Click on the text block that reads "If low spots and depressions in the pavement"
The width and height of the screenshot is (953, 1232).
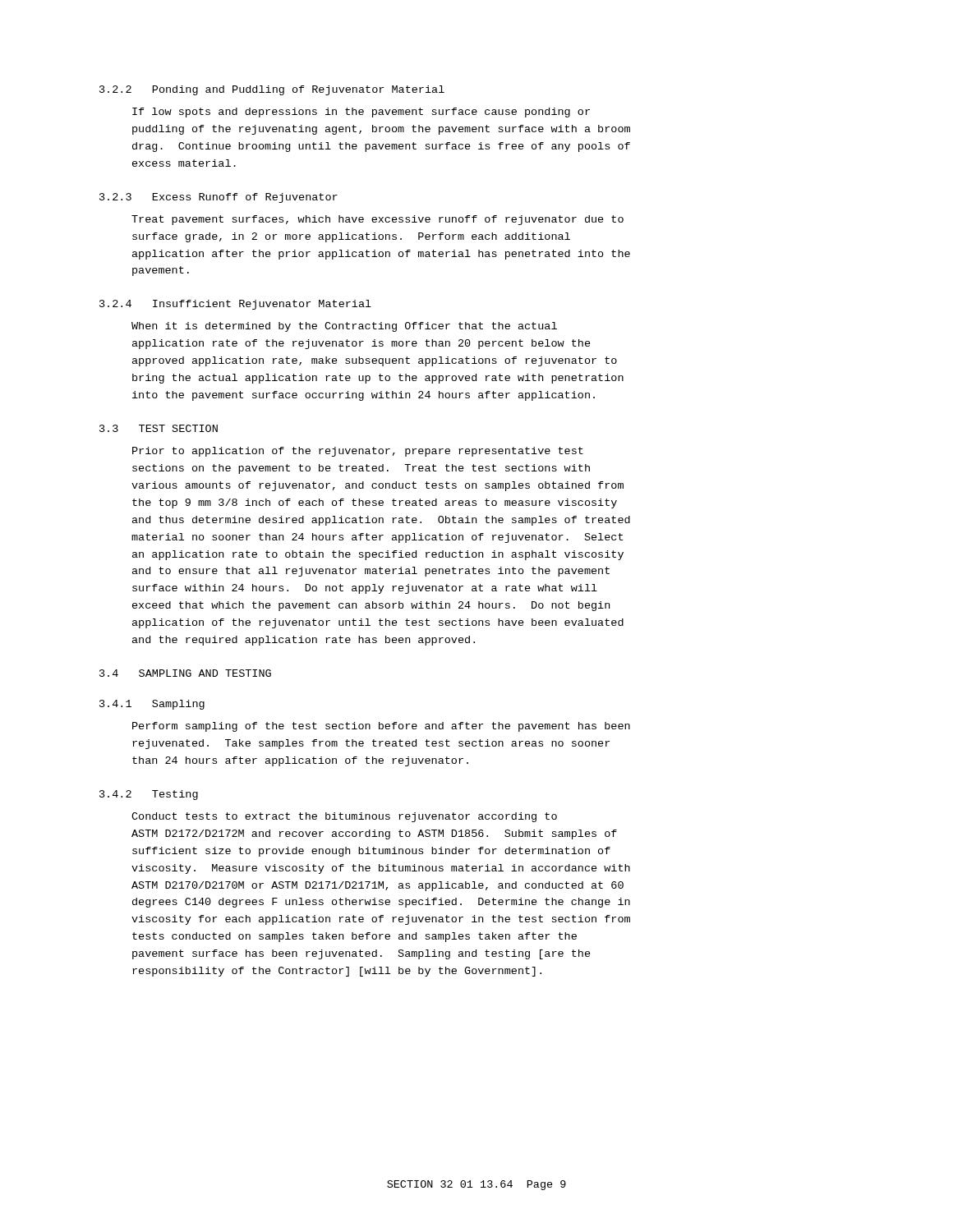381,138
